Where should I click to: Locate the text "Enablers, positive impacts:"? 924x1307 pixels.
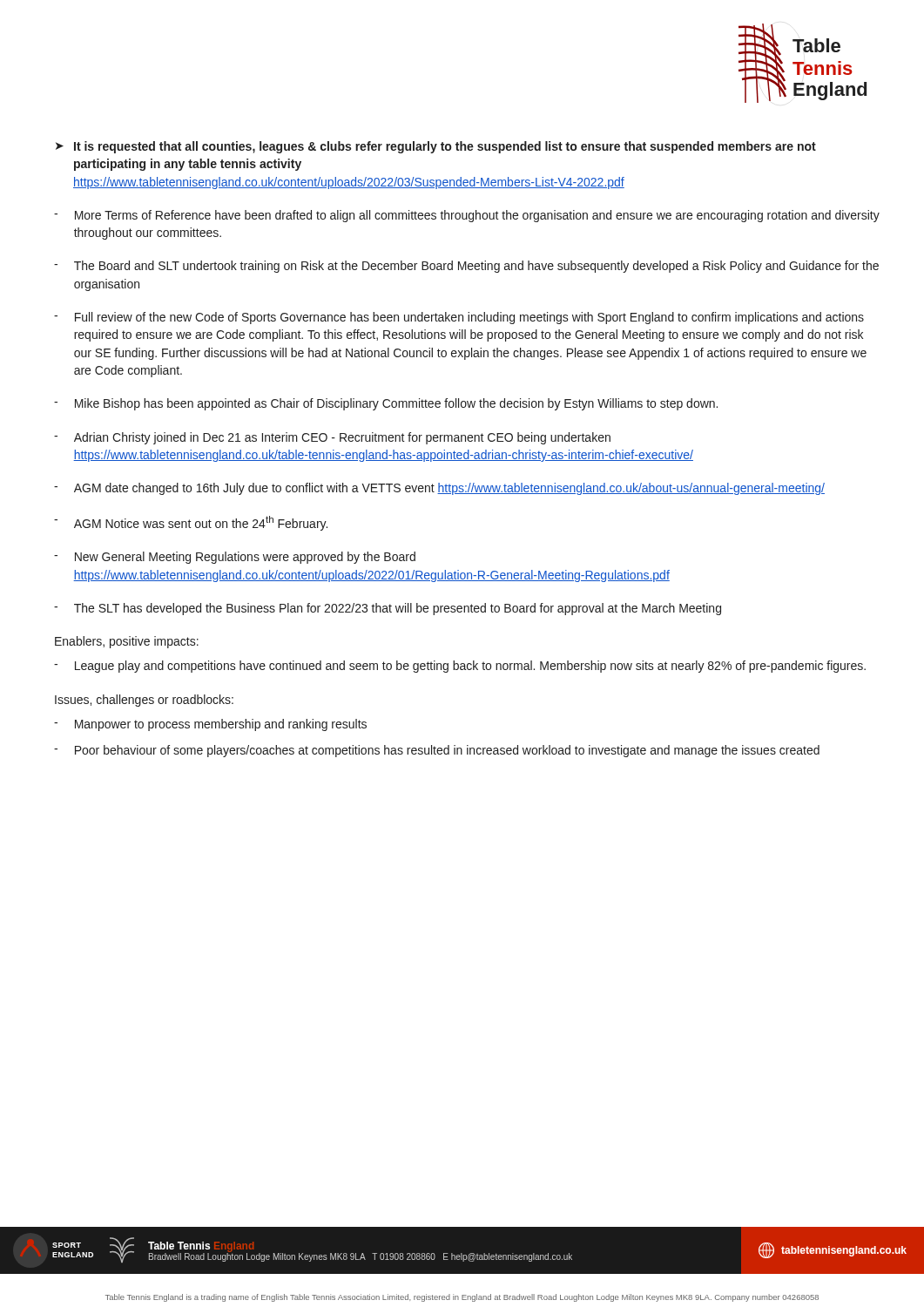[126, 642]
